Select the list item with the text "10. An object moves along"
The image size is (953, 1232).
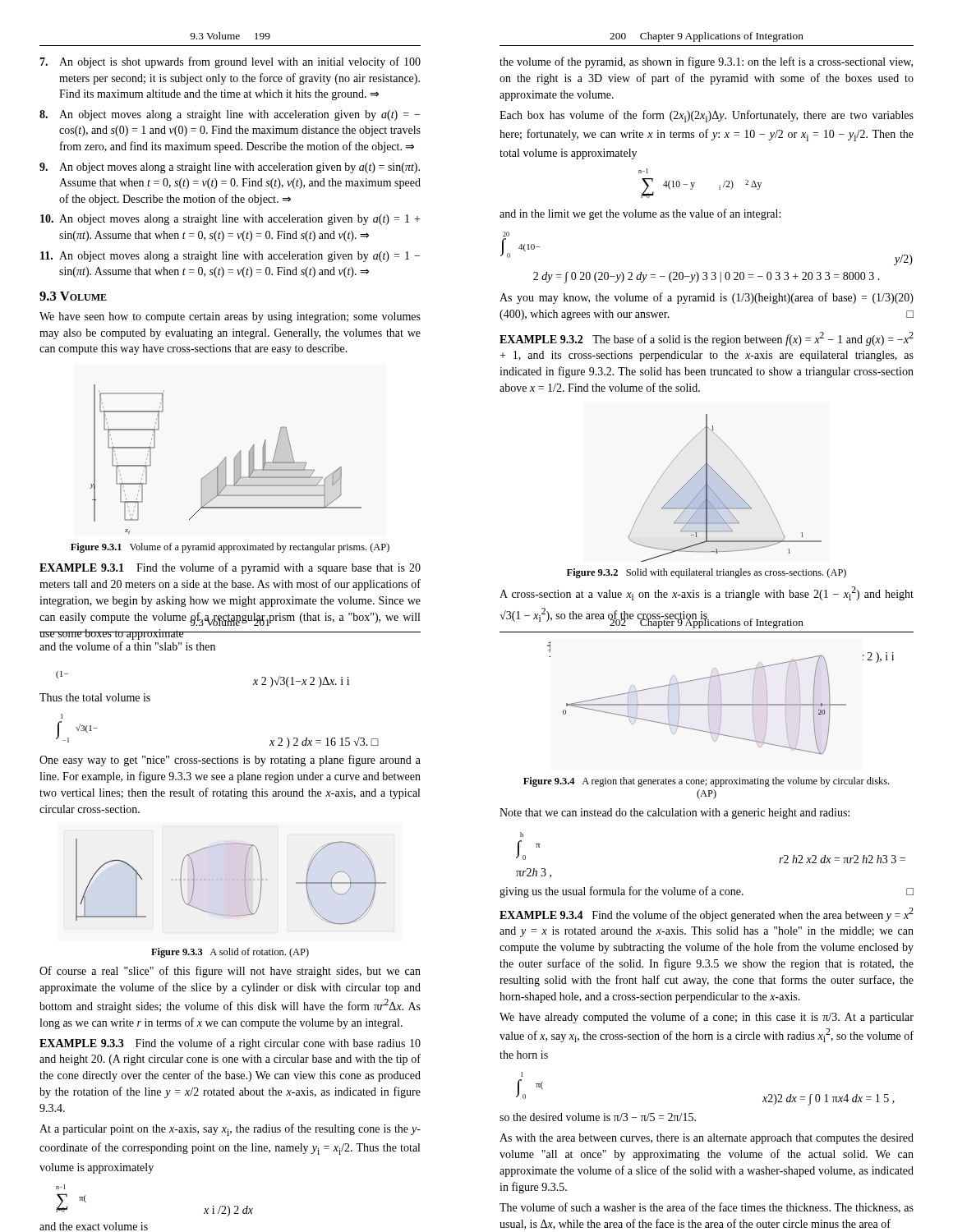230,227
